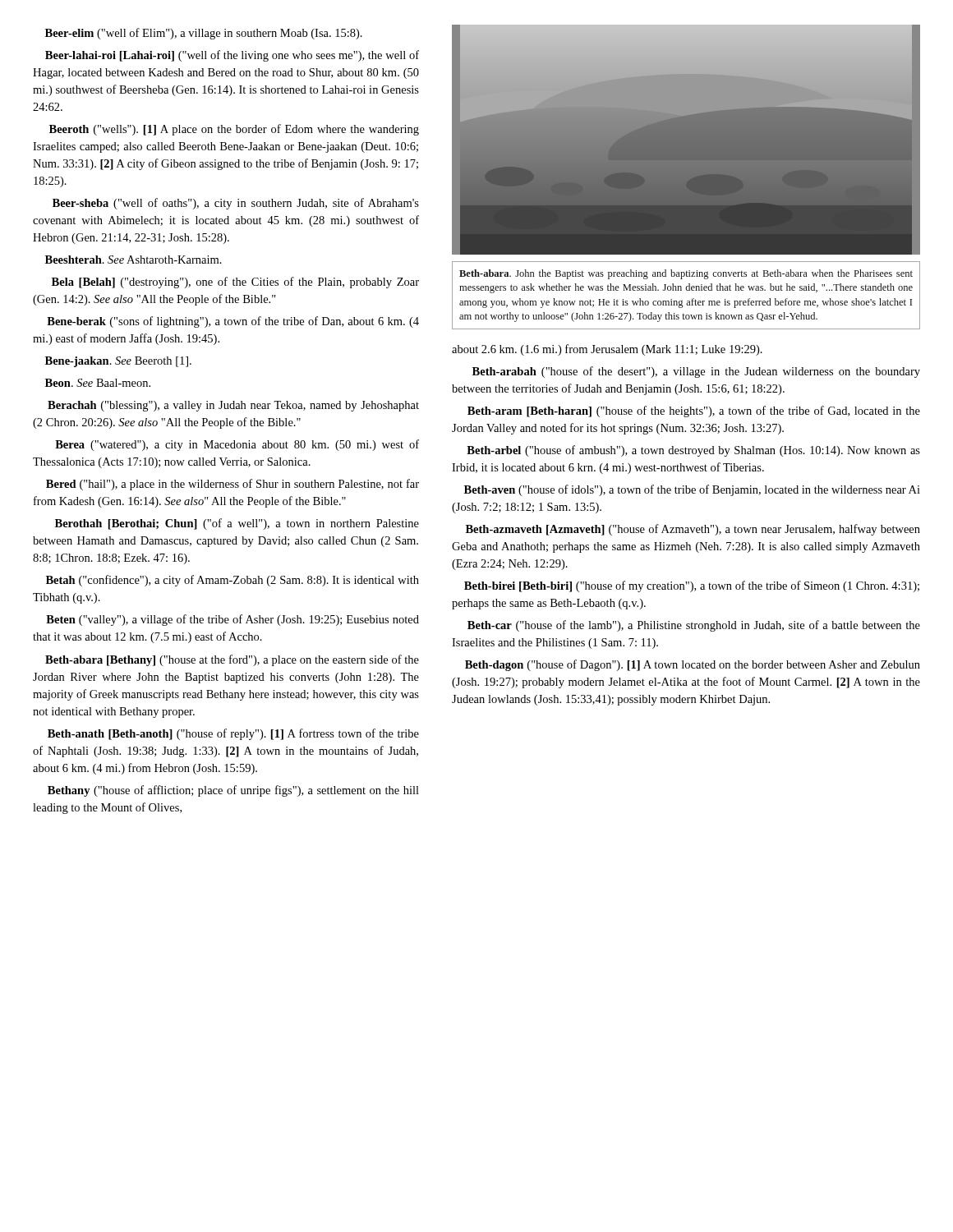Click the passage that begins "Beten ("valley"), a"
This screenshot has width=953, height=1232.
tap(226, 628)
